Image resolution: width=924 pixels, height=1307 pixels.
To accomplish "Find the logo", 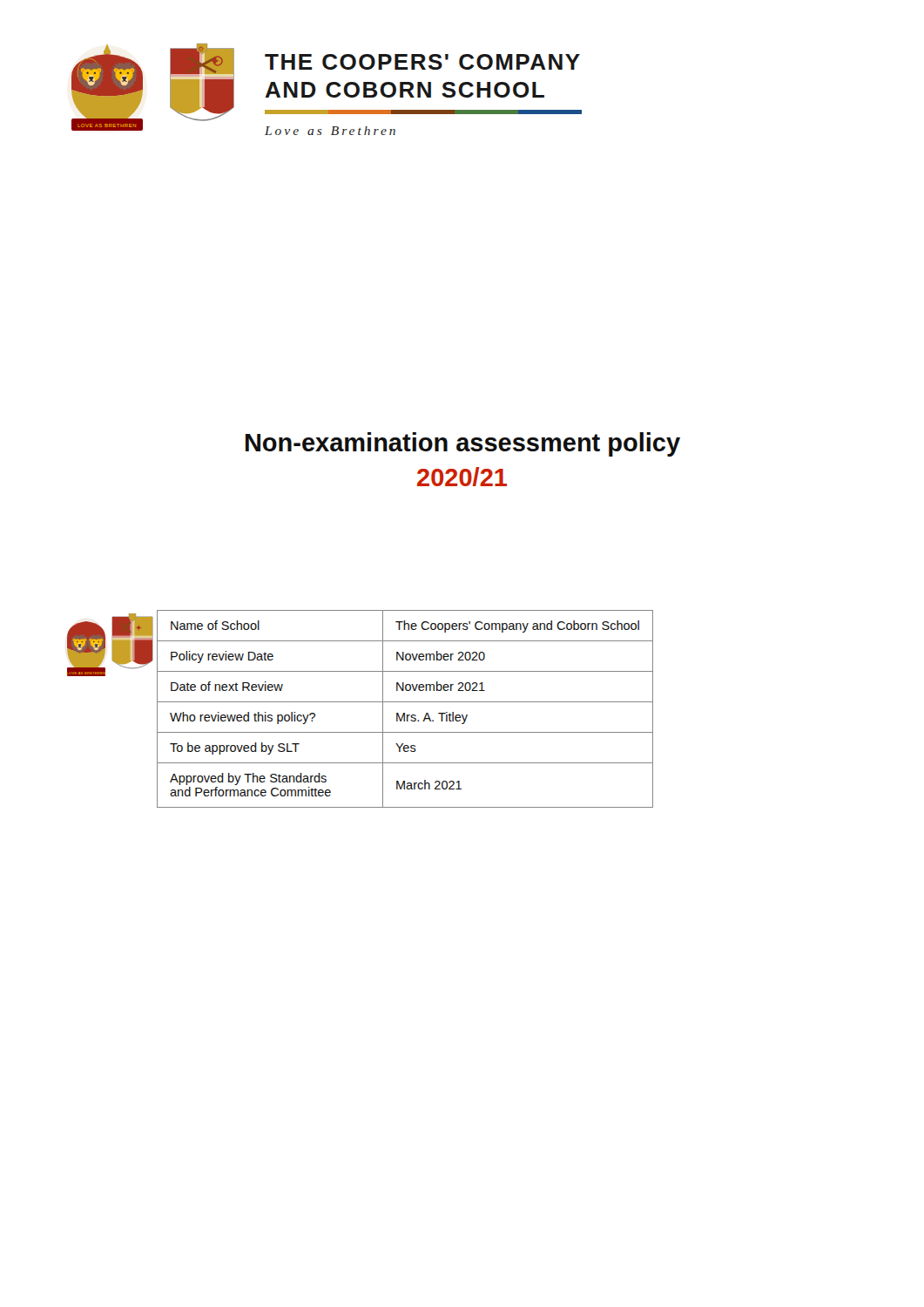I will (322, 90).
